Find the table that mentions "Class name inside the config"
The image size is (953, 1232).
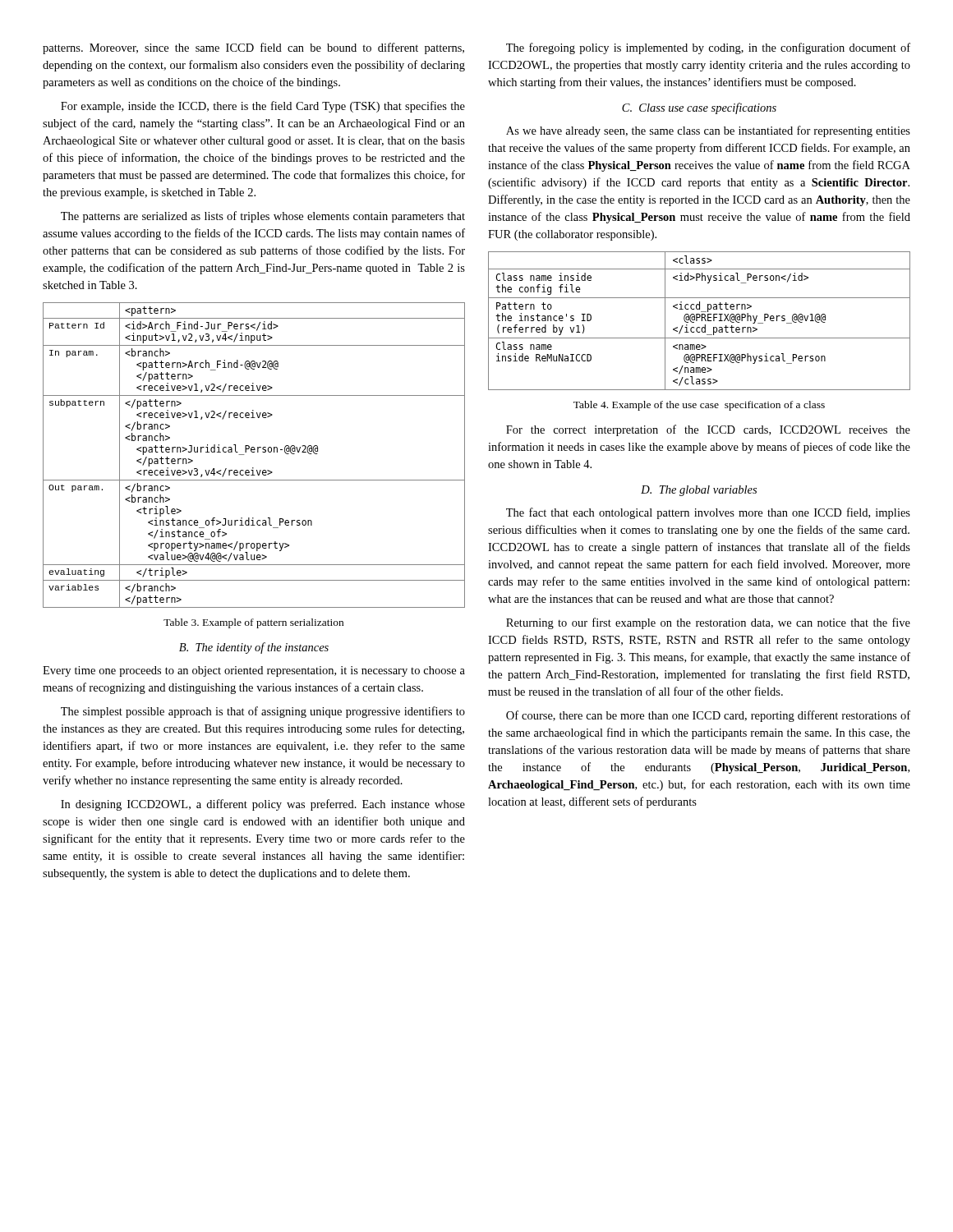699,321
